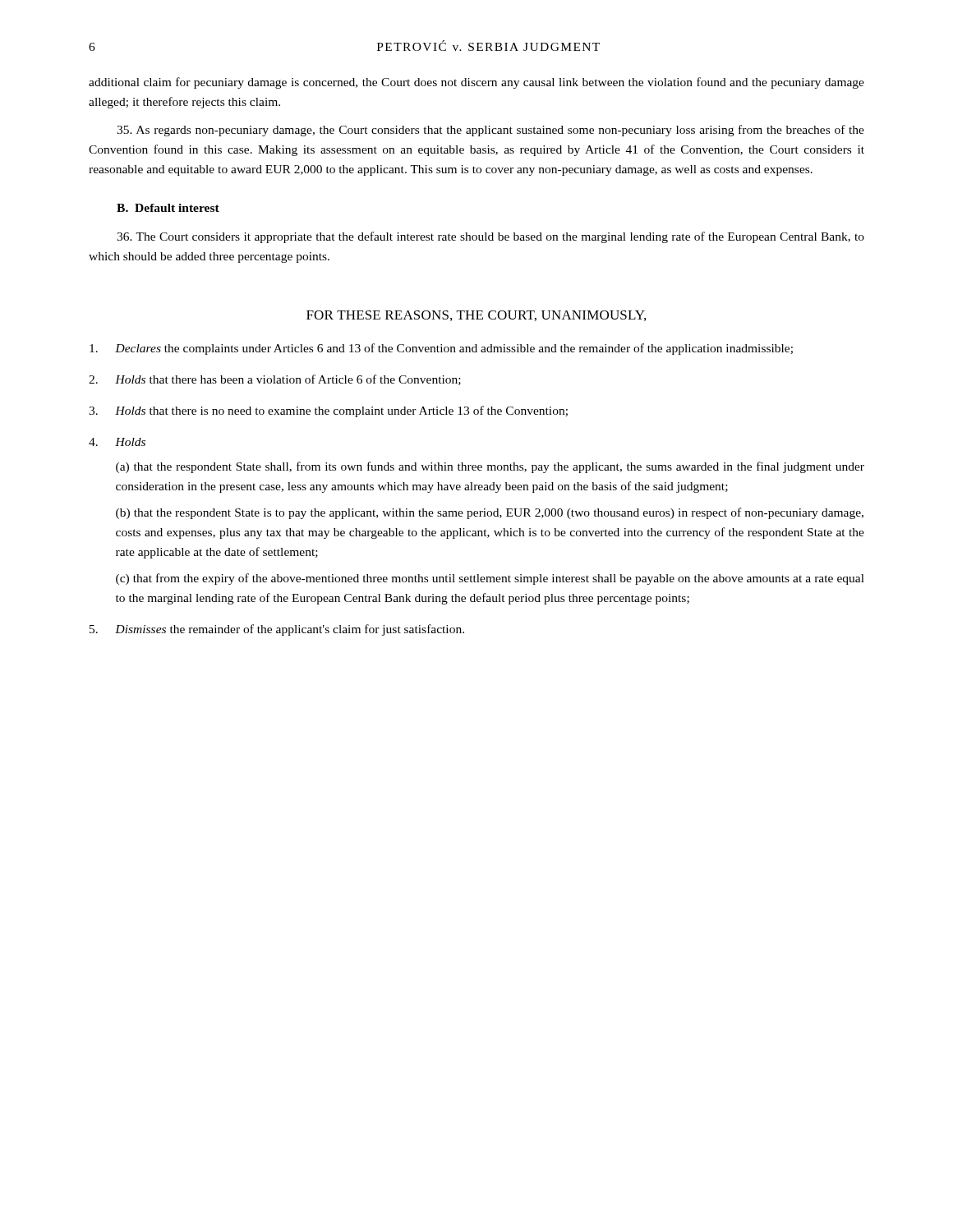Click on the block starting "additional claim for pecuniary"
Screen dimensions: 1232x953
tap(476, 92)
